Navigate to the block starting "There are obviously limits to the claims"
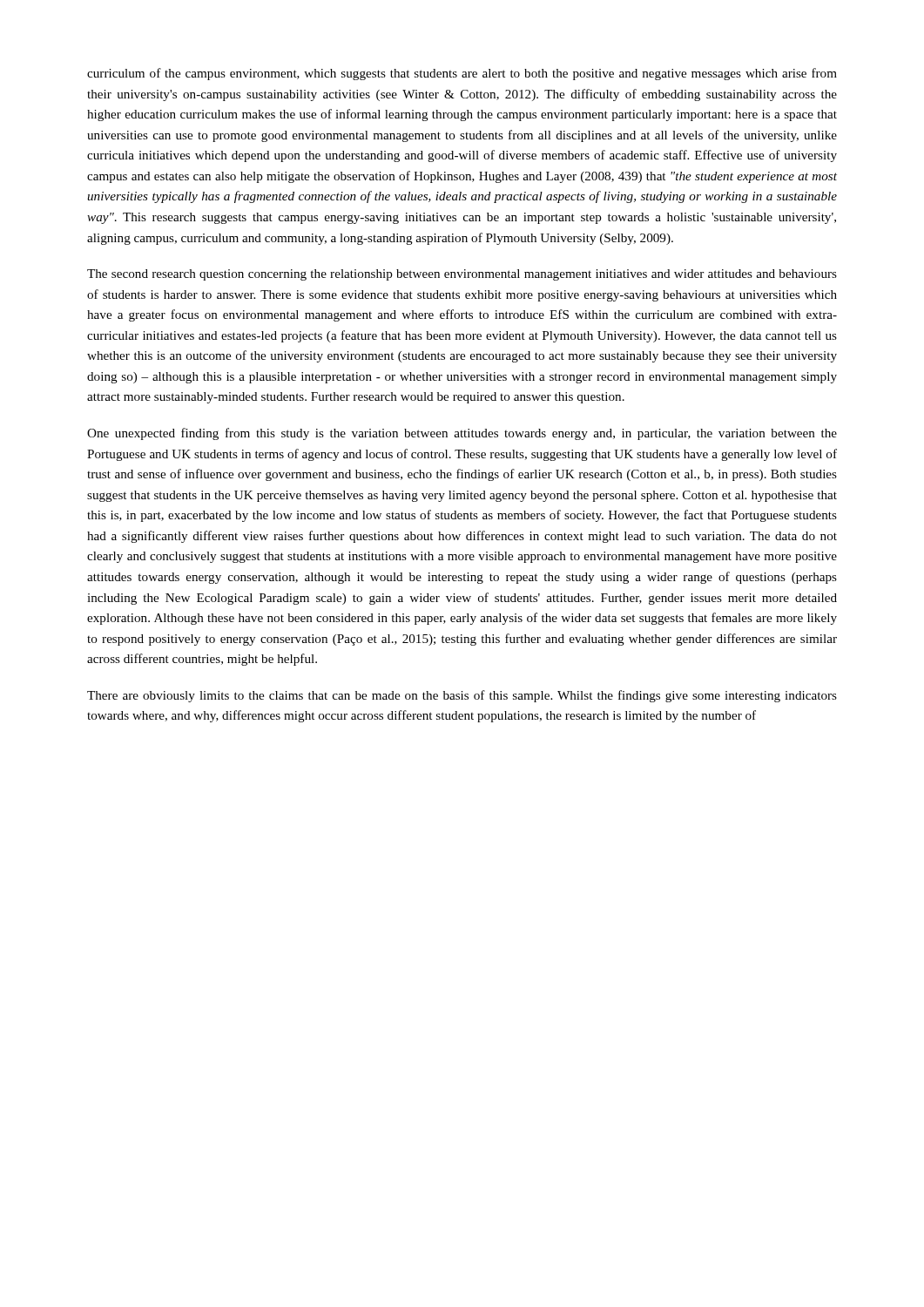This screenshot has width=924, height=1307. 462,705
